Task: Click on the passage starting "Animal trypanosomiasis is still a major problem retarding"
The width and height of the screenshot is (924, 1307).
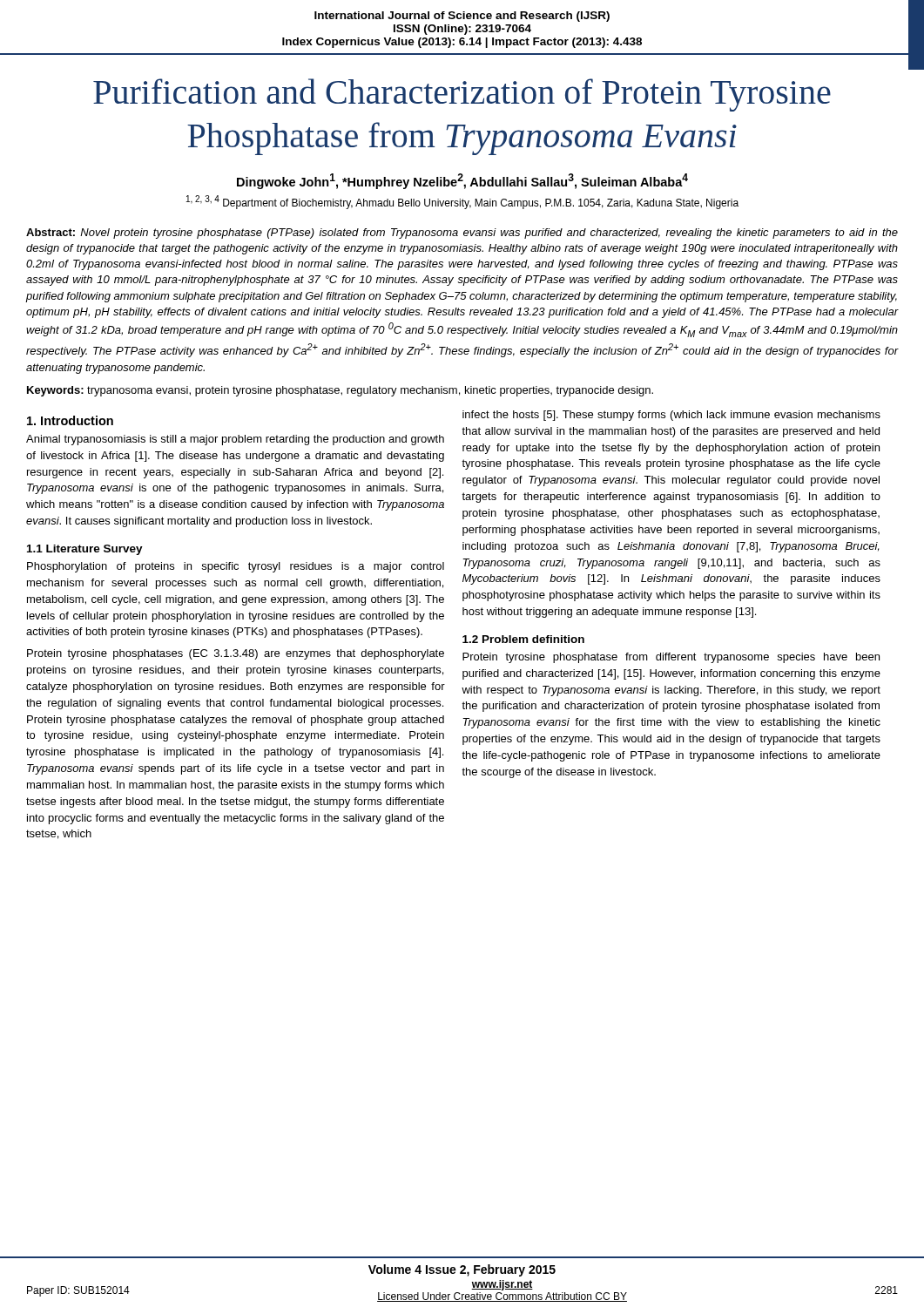Action: coord(235,480)
